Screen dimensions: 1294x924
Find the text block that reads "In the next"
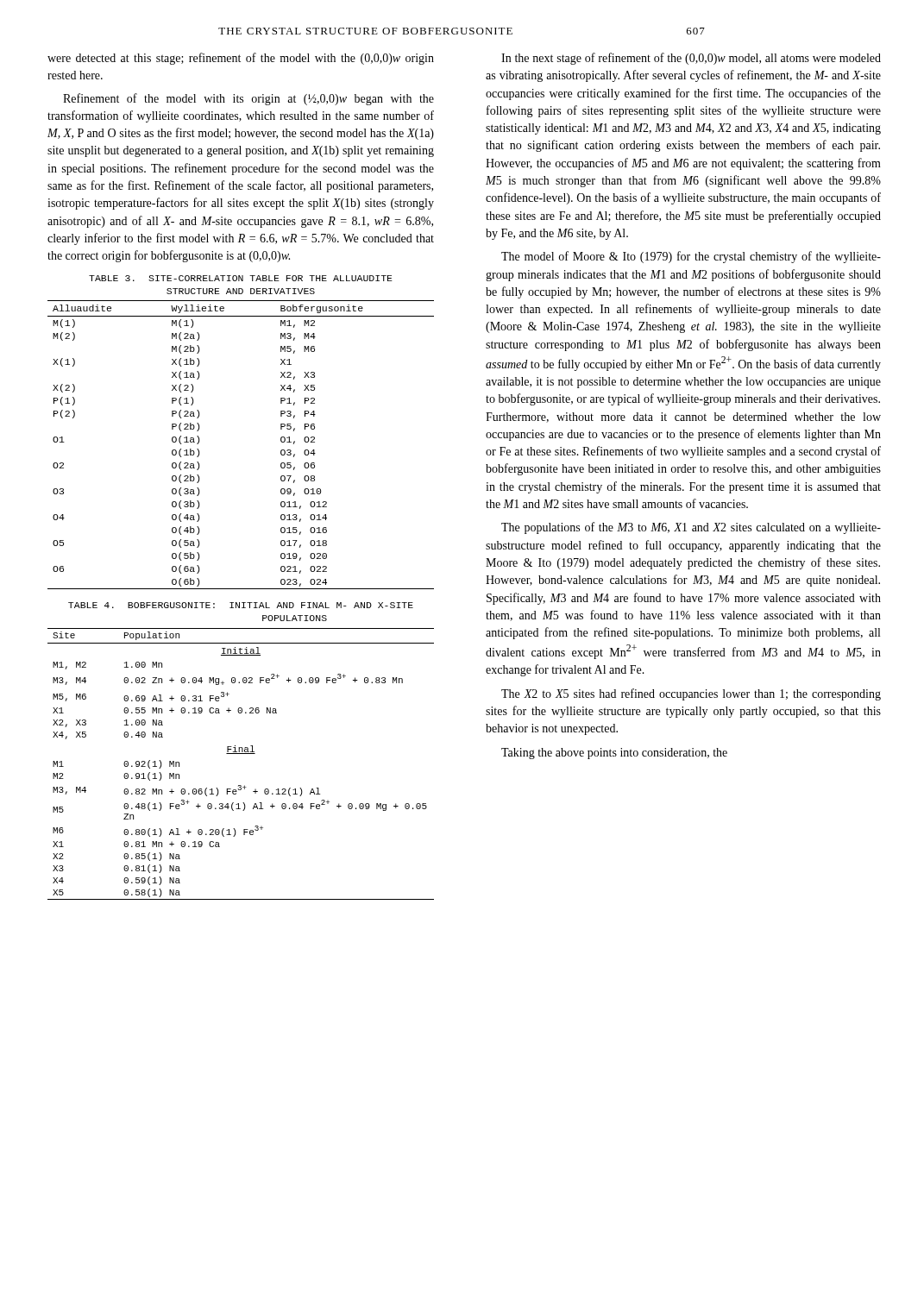tap(683, 406)
